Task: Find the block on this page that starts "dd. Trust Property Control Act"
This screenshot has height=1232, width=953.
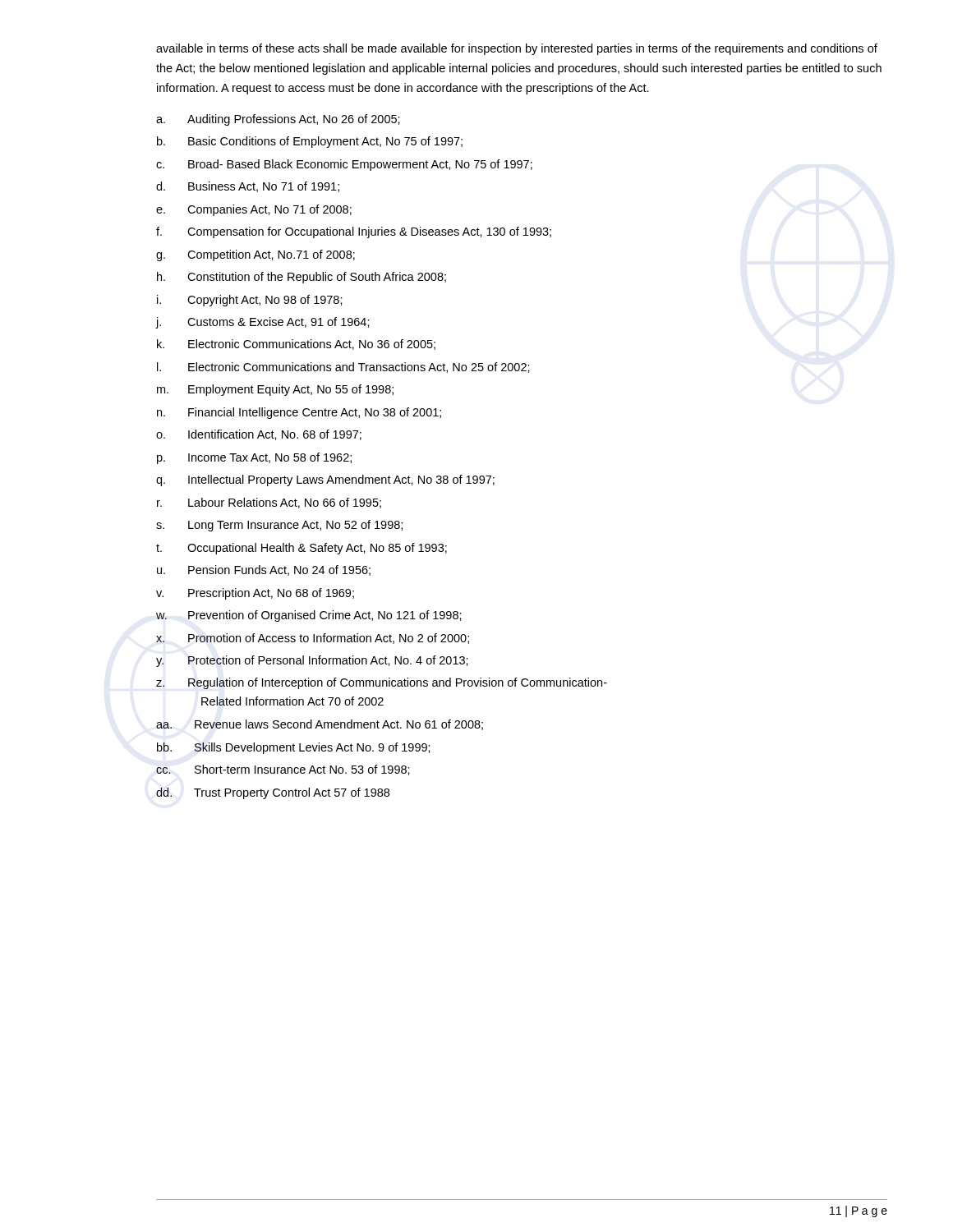Action: (x=273, y=793)
